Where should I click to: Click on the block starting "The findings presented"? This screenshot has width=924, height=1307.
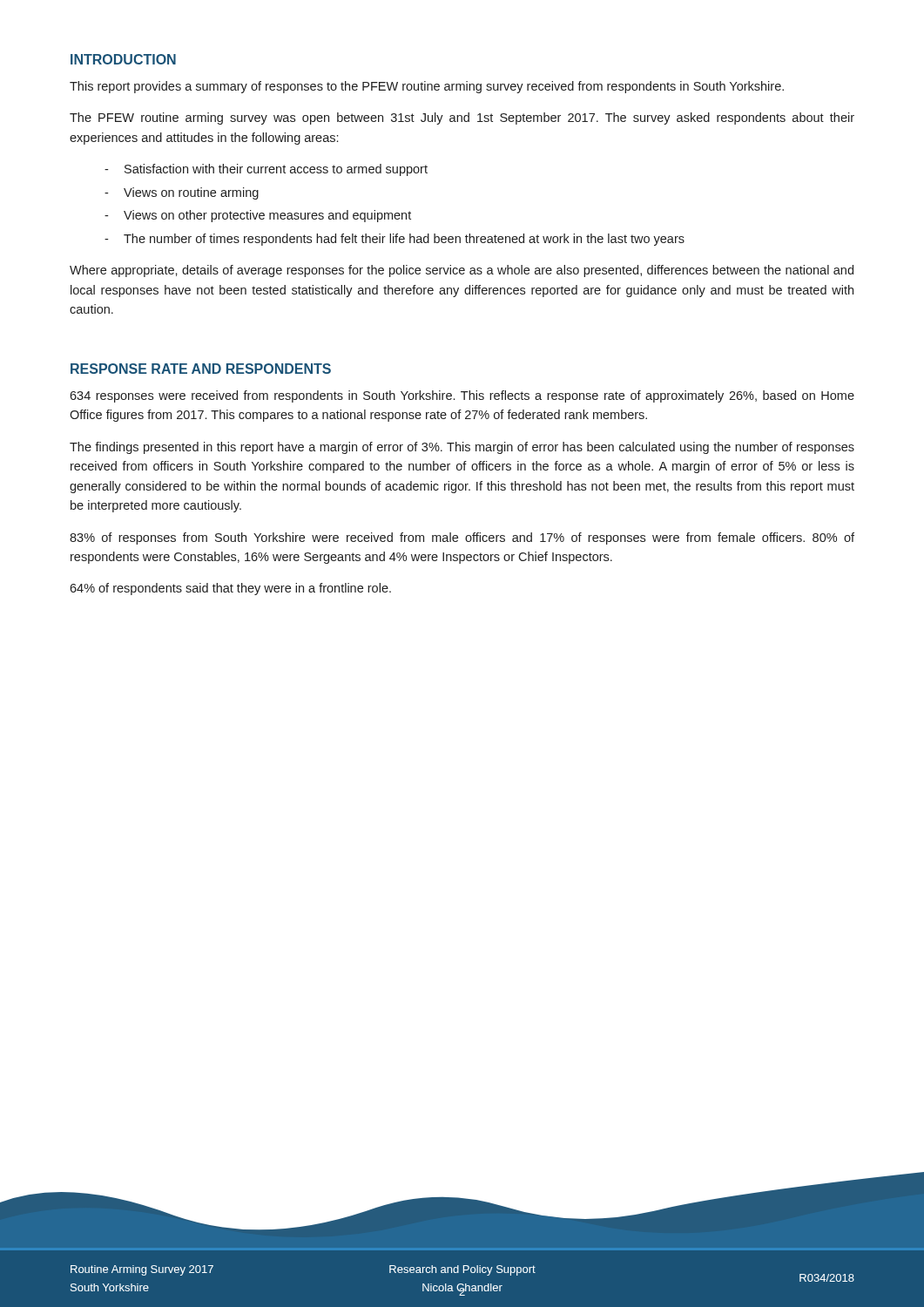(x=462, y=476)
